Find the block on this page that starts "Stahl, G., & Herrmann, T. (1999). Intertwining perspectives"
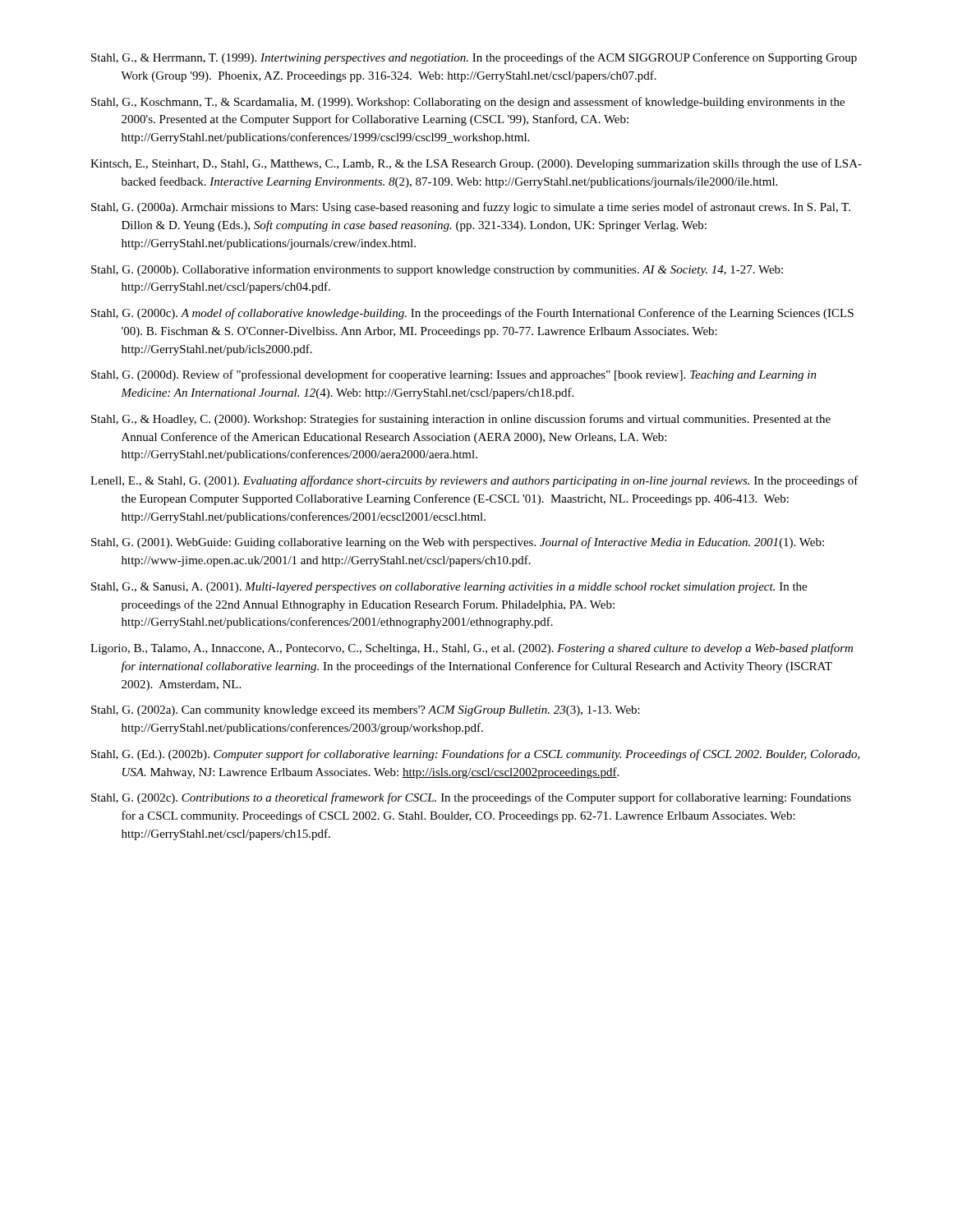Image resolution: width=953 pixels, height=1232 pixels. click(474, 66)
